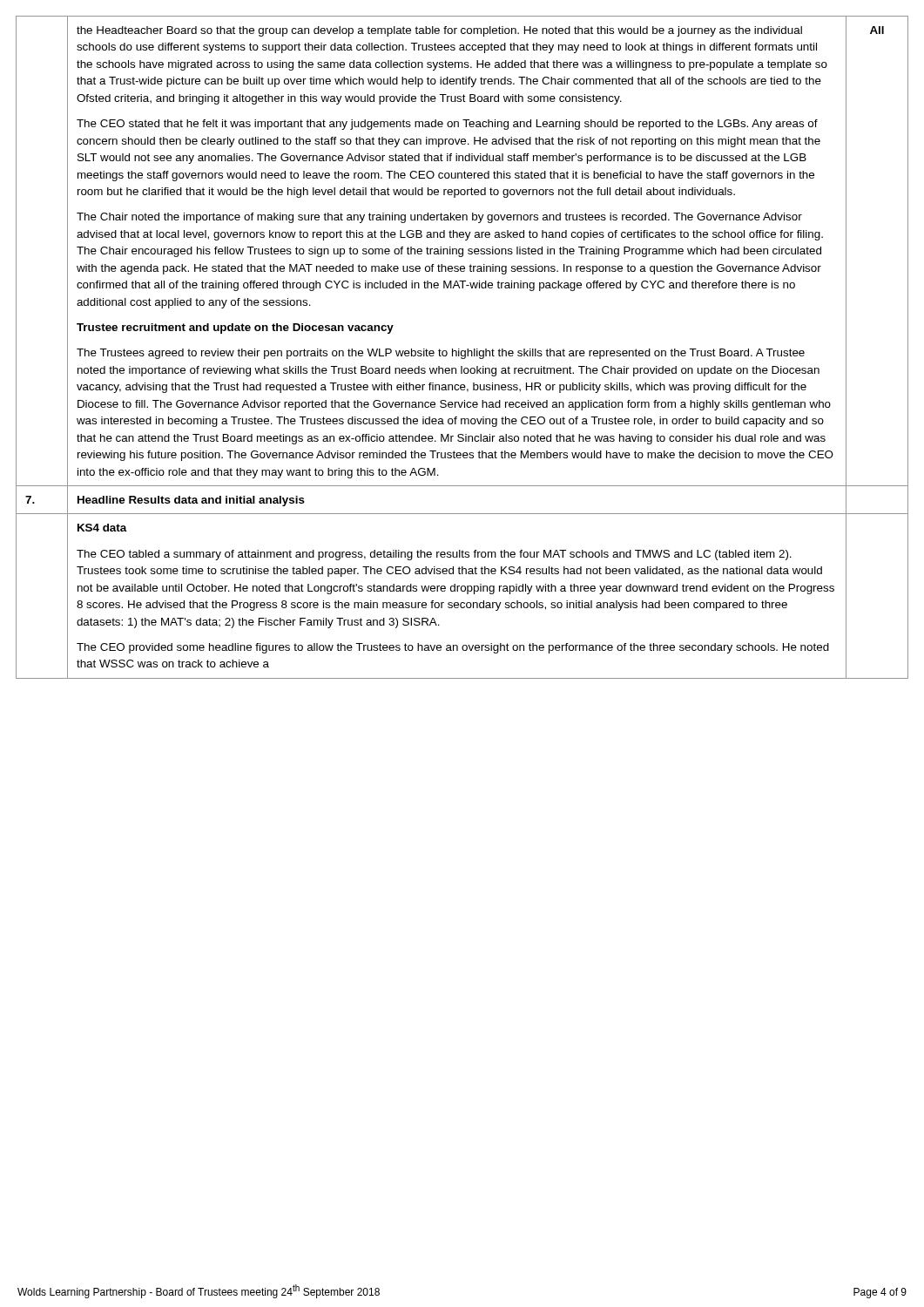Click where it says "Trustee recruitment and update on the Diocesan vacancy"
The image size is (924, 1307).
pos(235,327)
